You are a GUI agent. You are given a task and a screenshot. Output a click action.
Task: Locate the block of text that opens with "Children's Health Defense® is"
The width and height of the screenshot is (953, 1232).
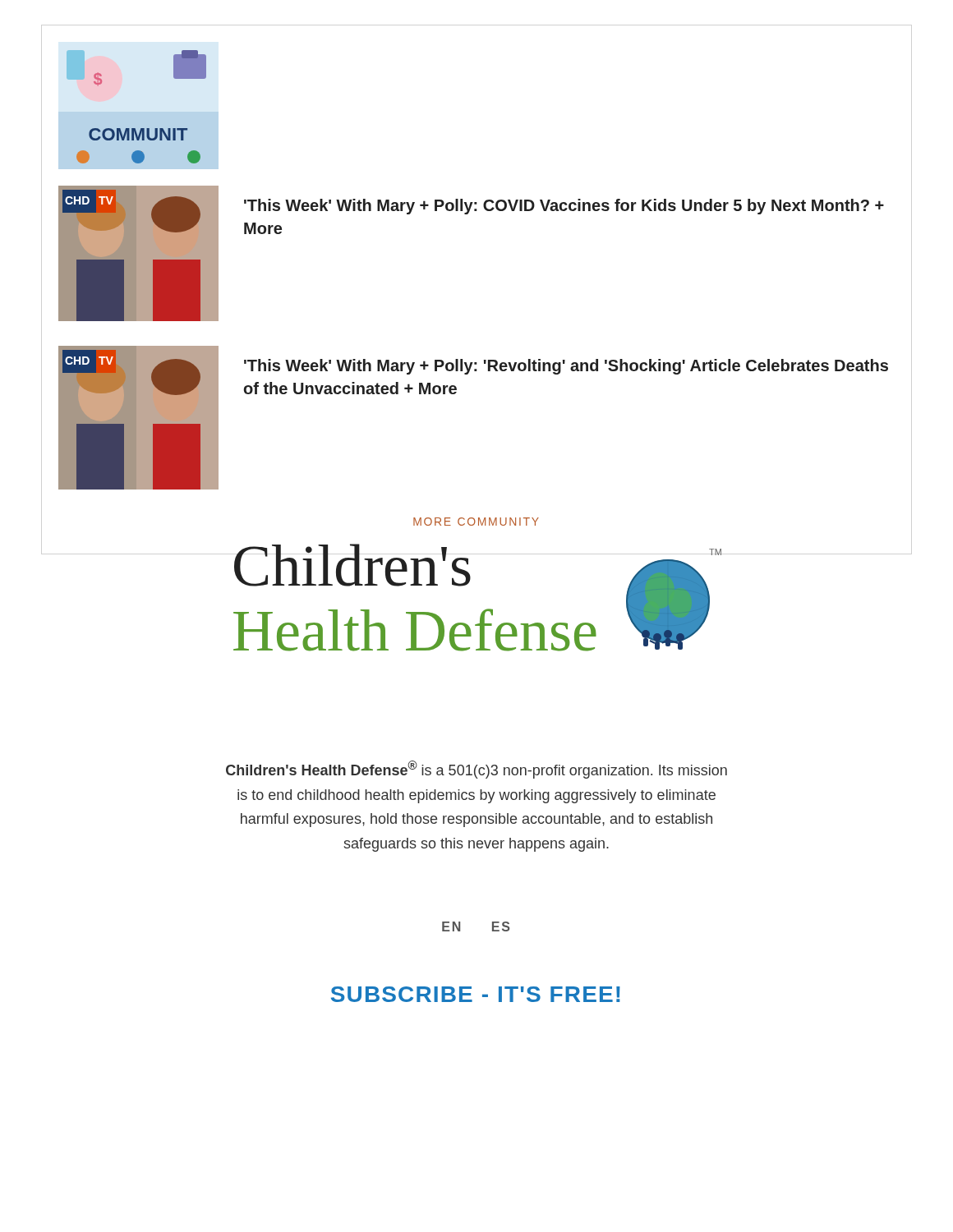tap(476, 805)
